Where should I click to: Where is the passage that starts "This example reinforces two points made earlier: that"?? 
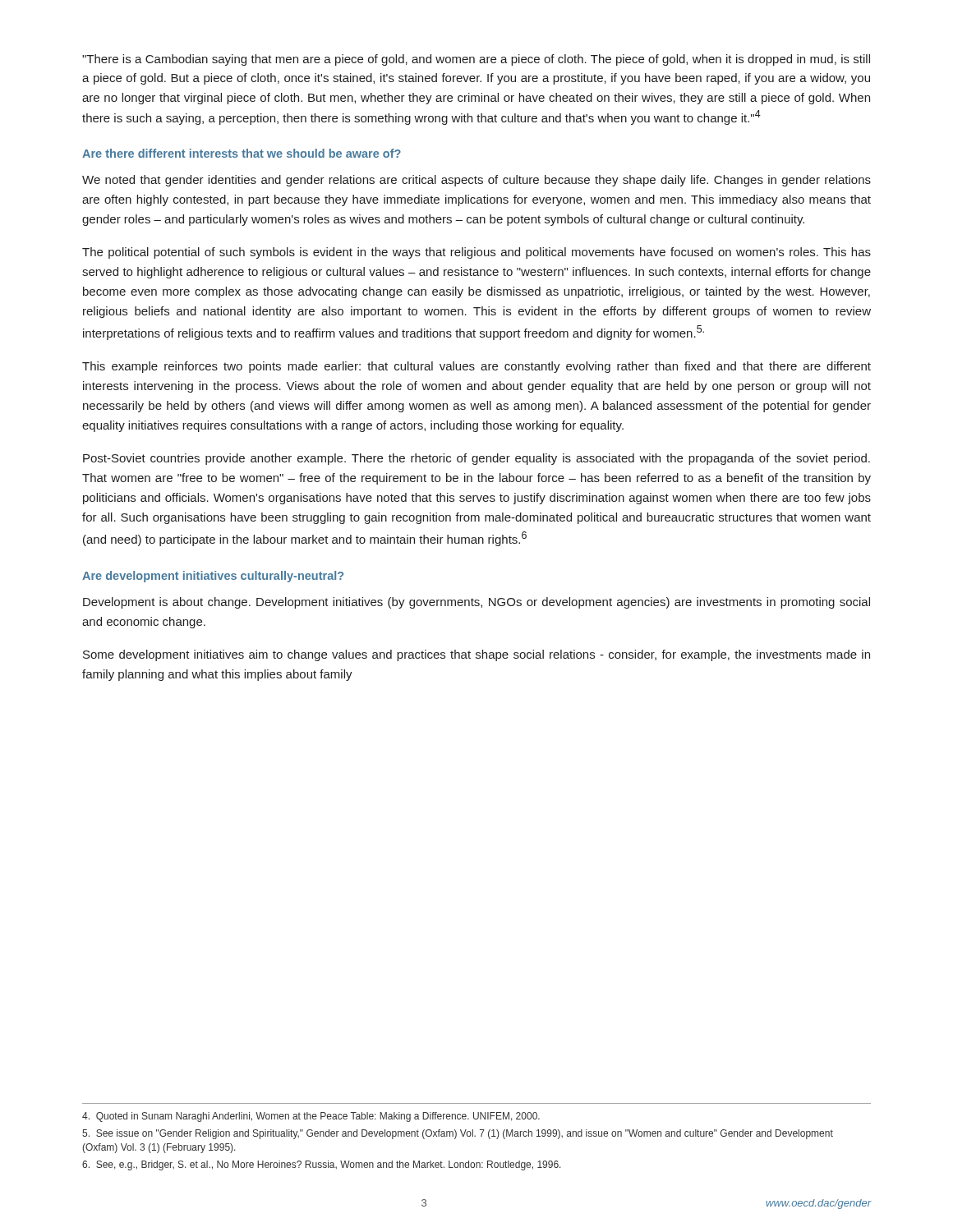coord(476,395)
